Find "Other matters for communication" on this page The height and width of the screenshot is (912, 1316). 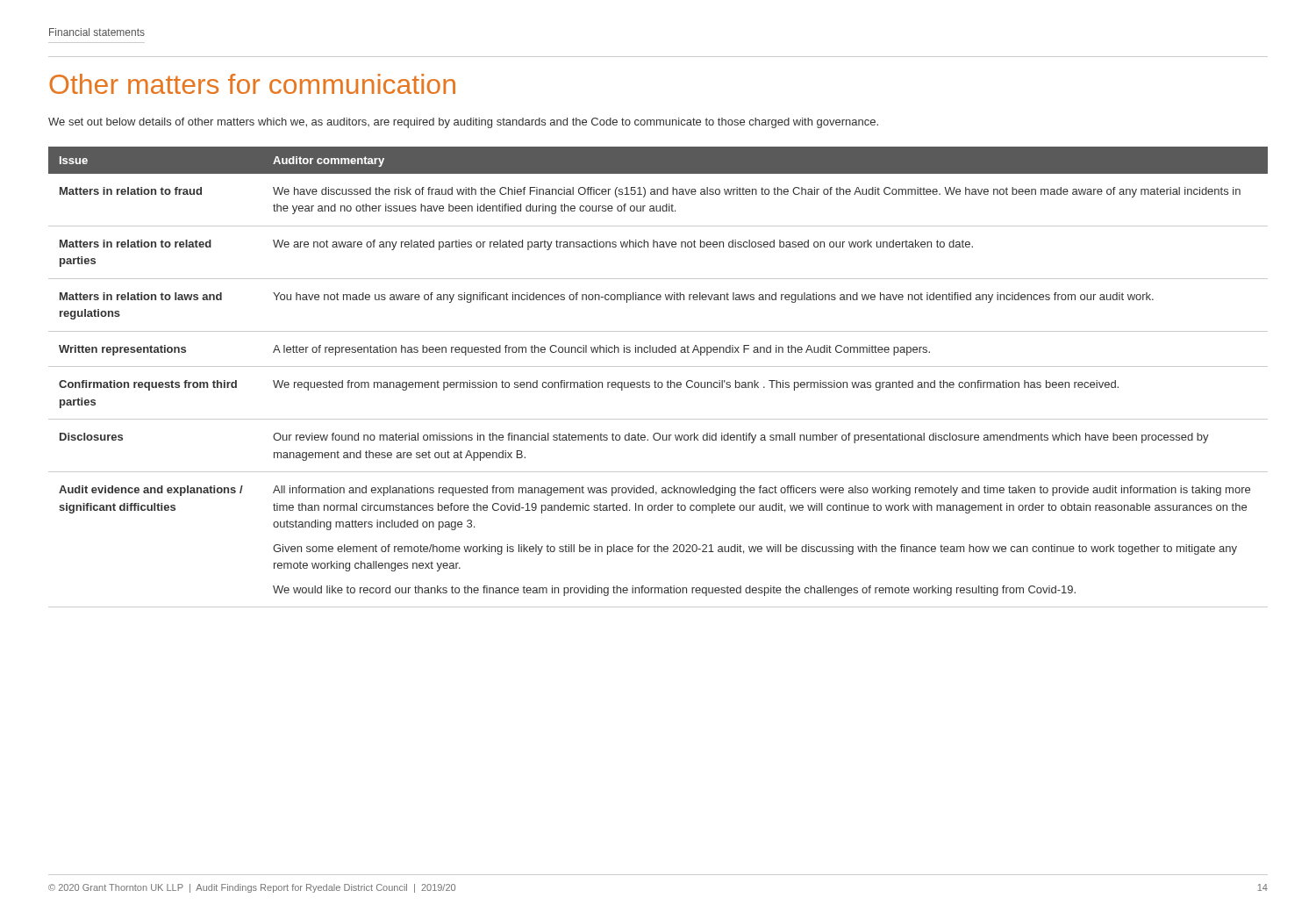[252, 84]
